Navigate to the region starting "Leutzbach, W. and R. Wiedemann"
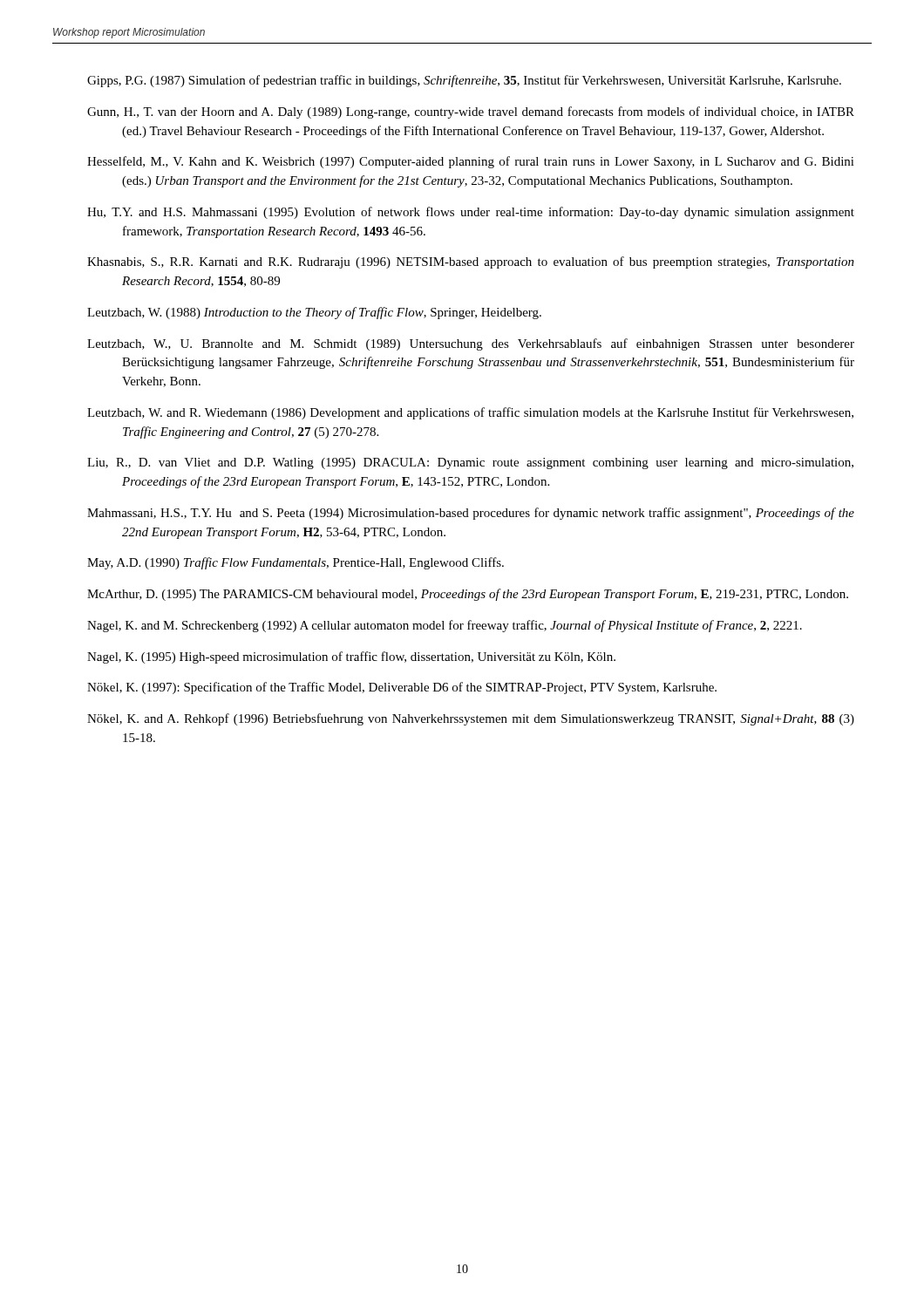 point(471,422)
